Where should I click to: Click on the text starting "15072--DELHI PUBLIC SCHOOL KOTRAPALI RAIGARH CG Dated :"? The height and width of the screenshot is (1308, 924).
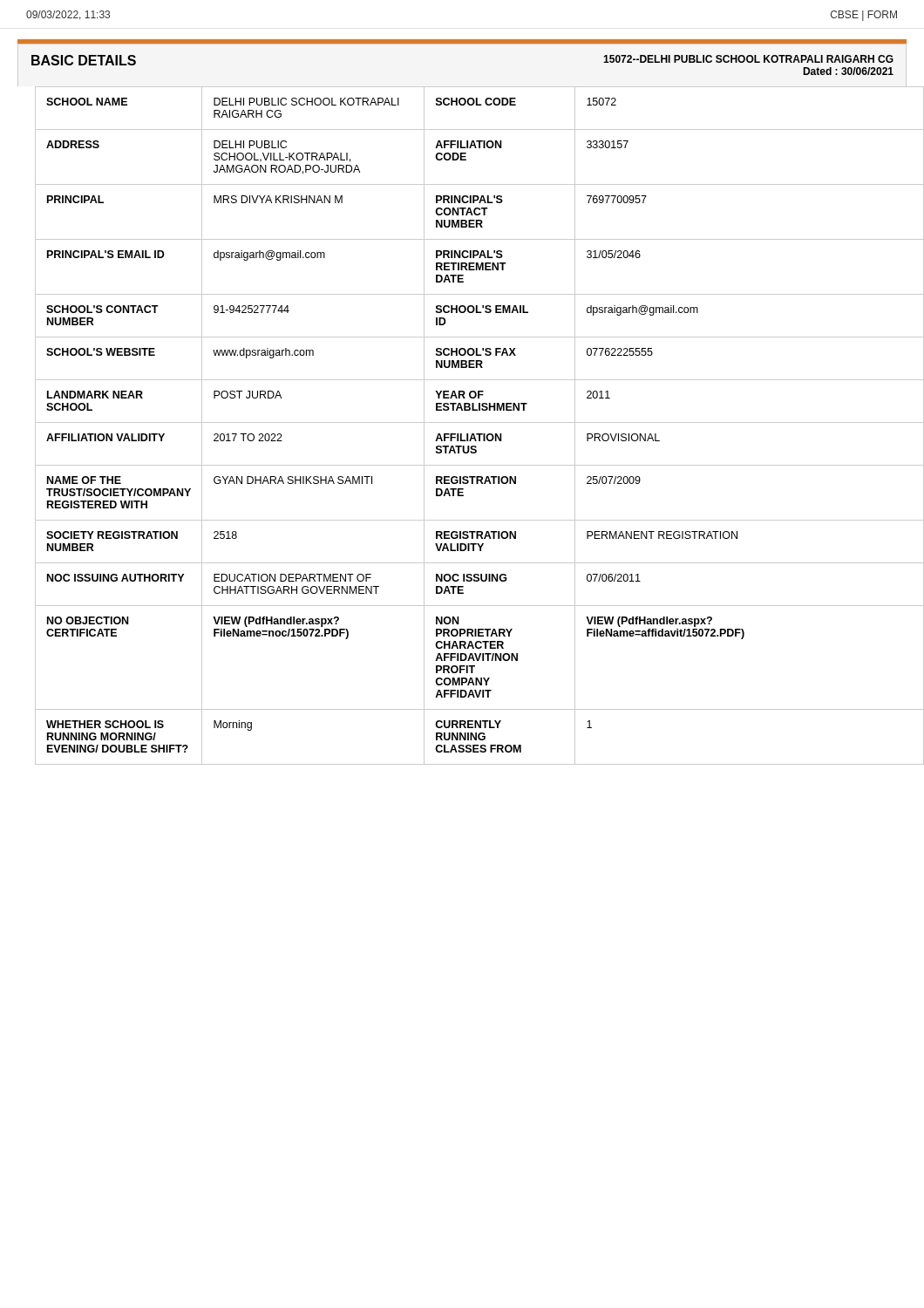coord(748,65)
